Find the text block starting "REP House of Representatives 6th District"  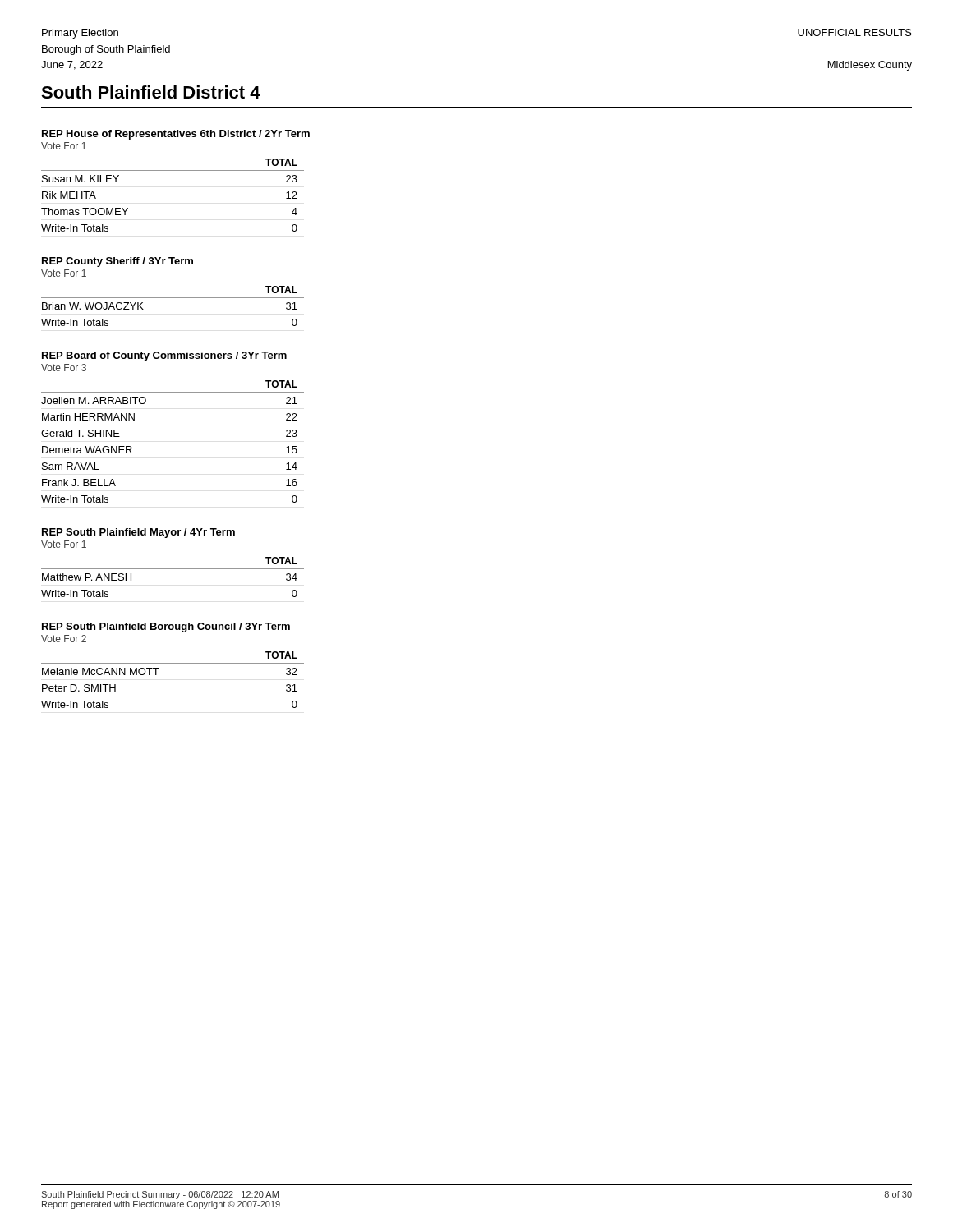[x=176, y=133]
